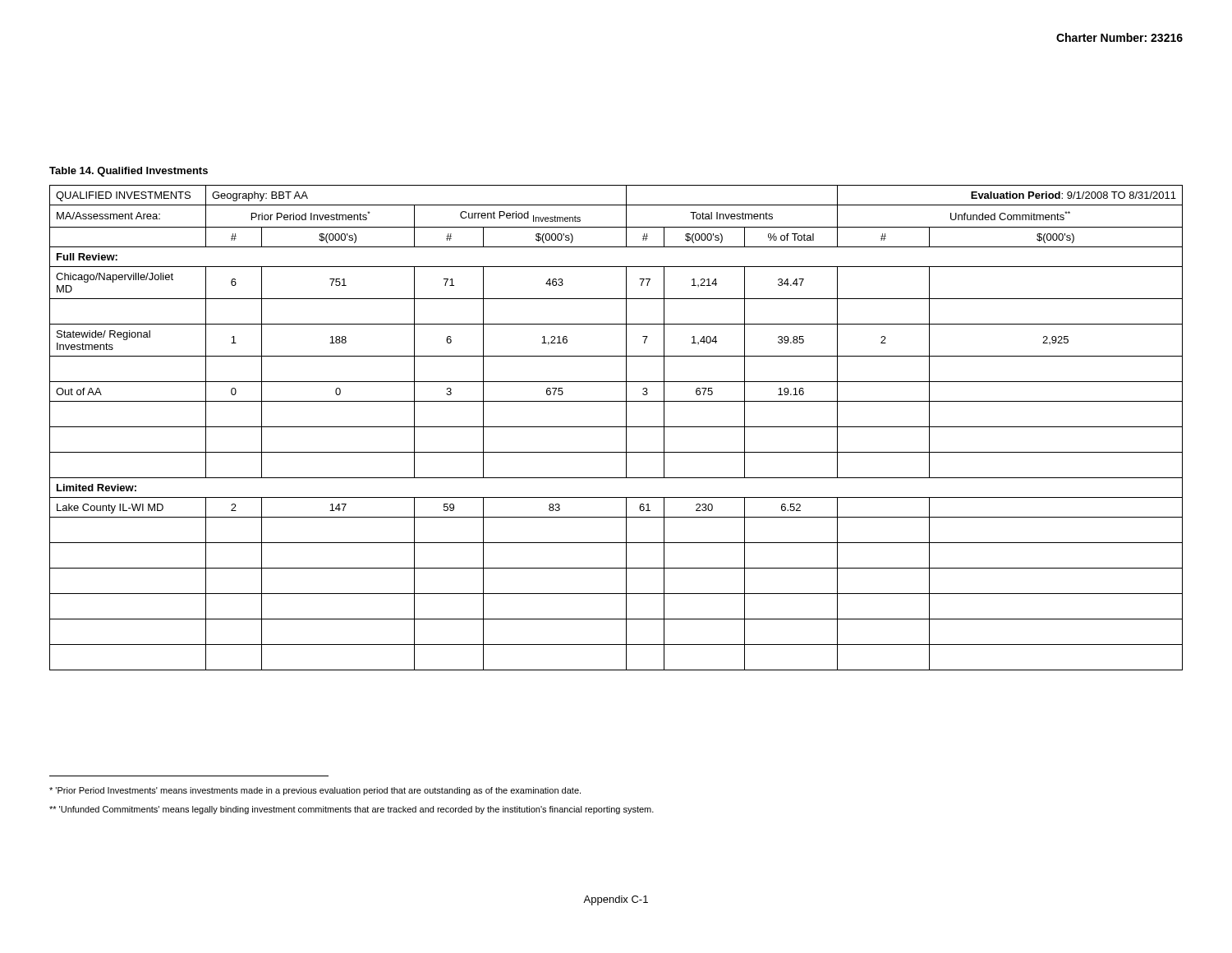Locate the footnote that says "'Prior Period Investments' means investments made in"

352,795
